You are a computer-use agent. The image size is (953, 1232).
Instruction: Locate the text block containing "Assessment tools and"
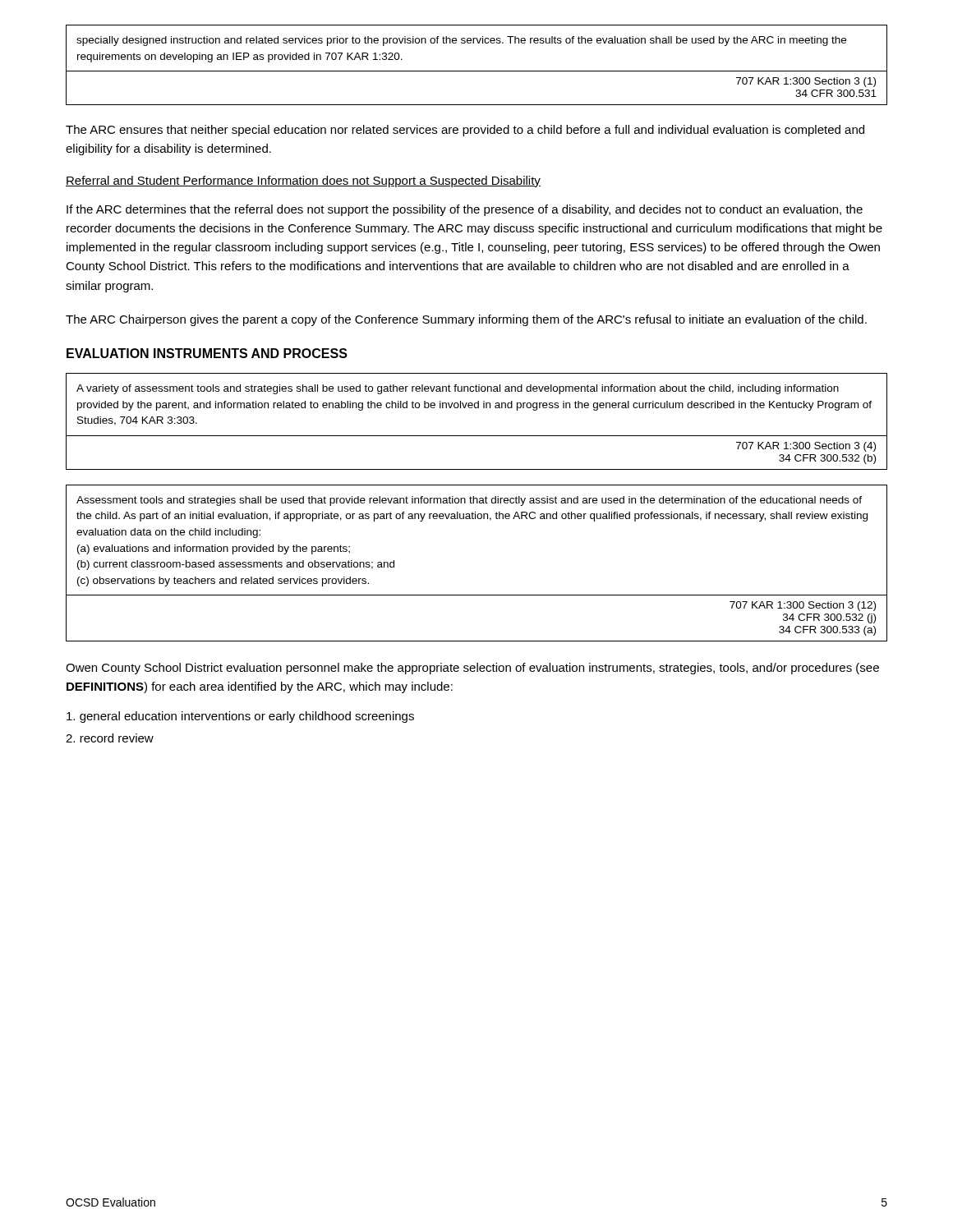476,563
